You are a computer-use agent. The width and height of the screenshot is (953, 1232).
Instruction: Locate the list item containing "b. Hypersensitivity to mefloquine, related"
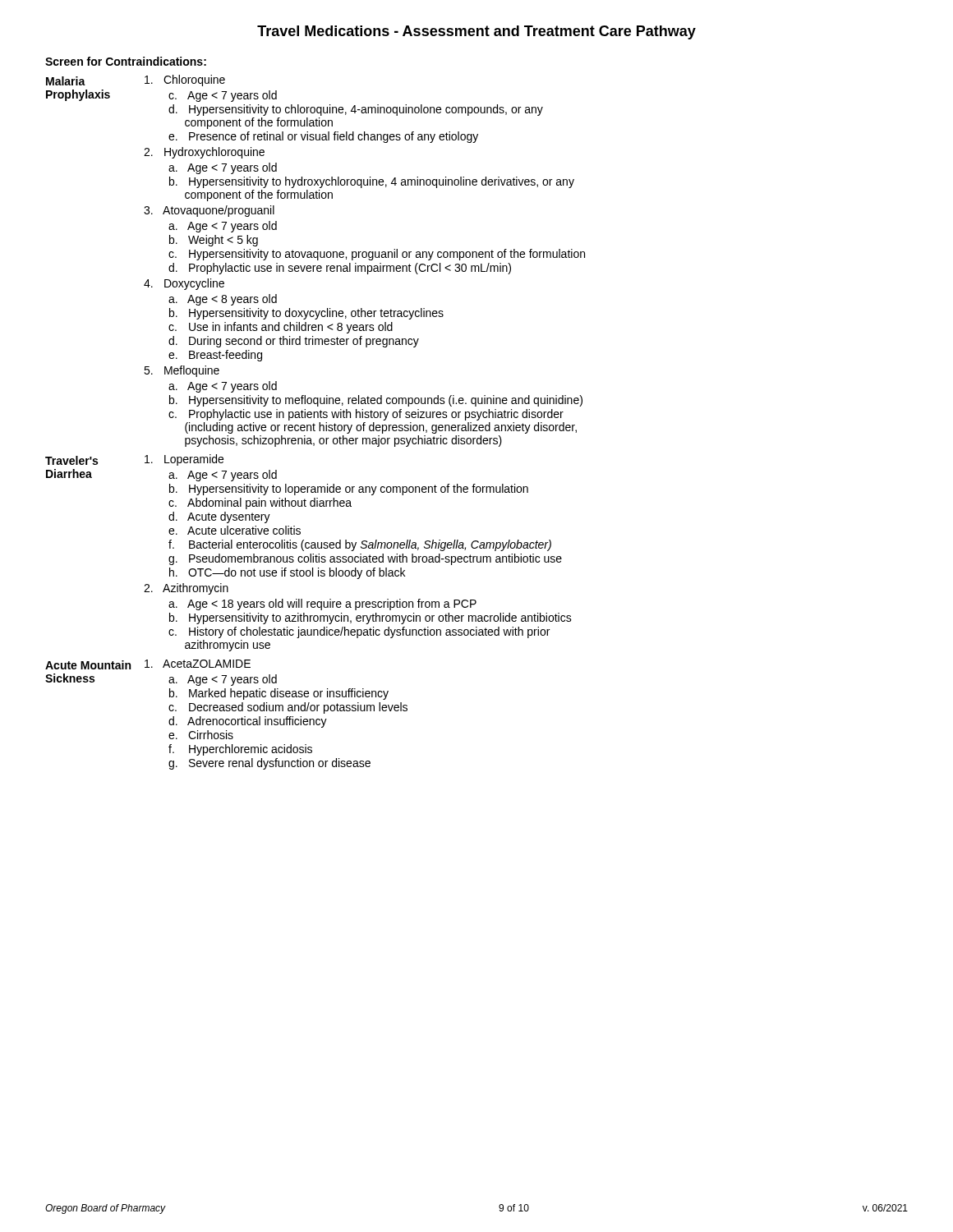[376, 400]
